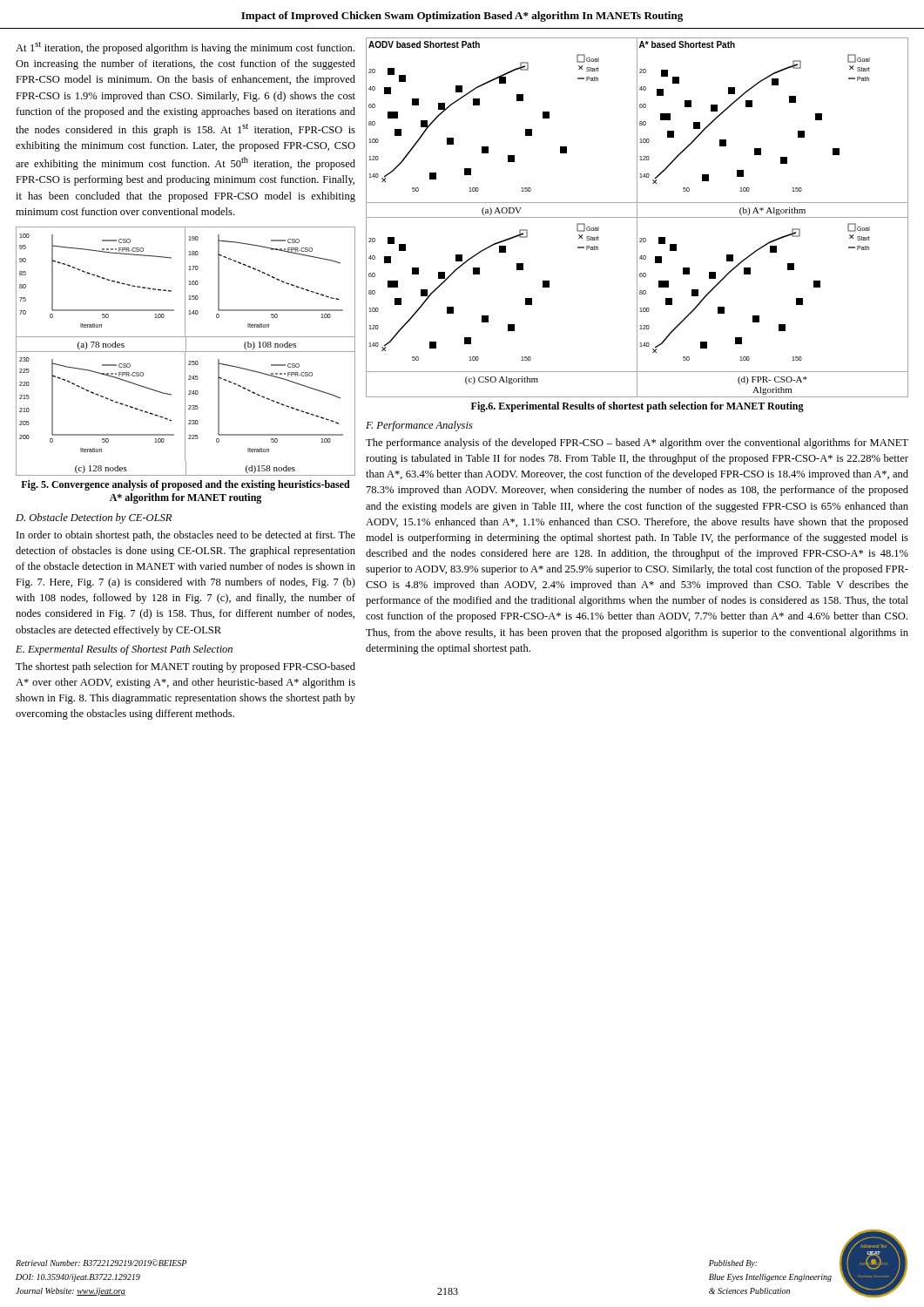The height and width of the screenshot is (1307, 924).
Task: Find the section header that says "F. Performance Analysis"
Action: coord(419,425)
